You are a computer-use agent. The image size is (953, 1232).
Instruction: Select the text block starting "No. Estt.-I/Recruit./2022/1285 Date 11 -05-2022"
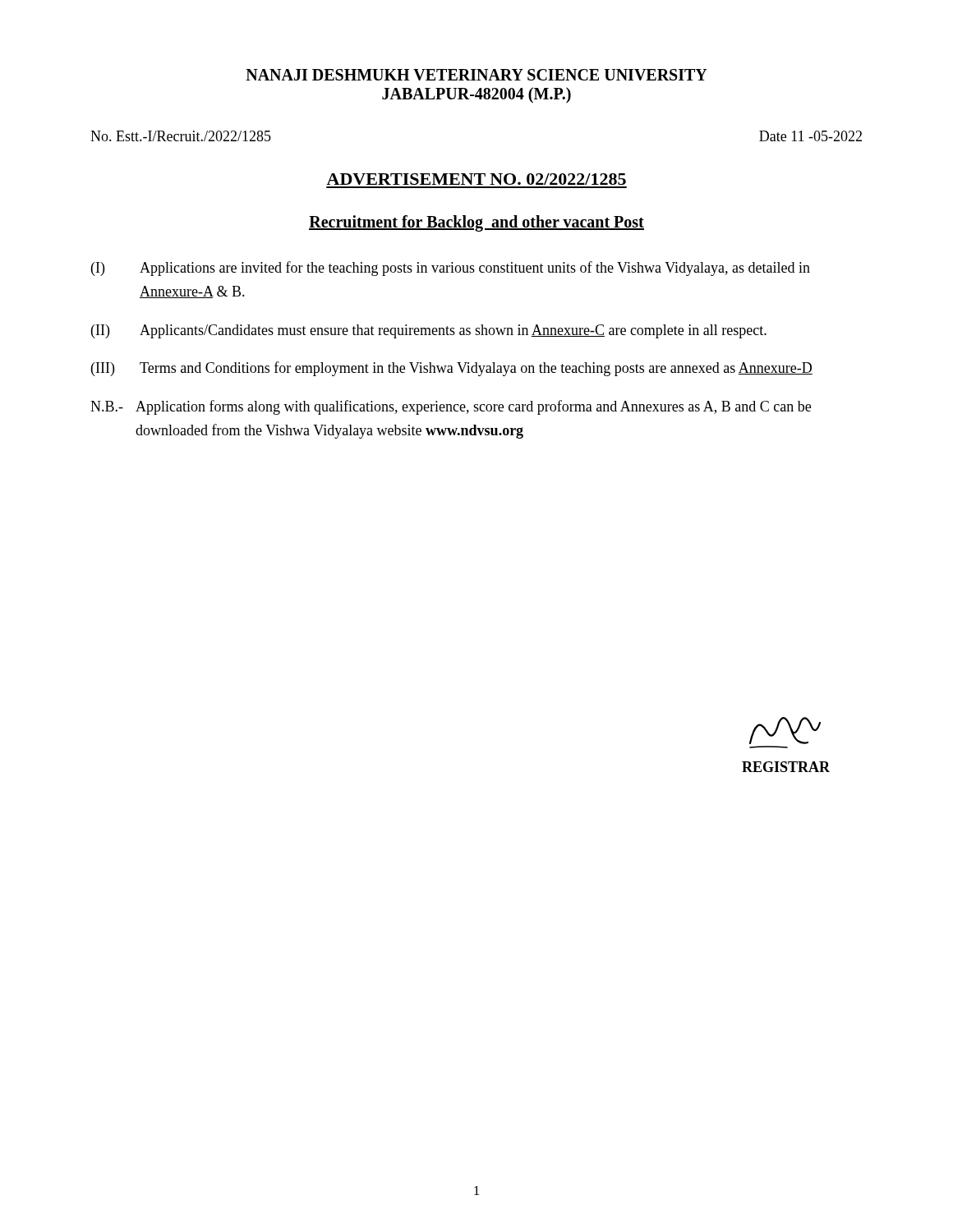pyautogui.click(x=175, y=135)
